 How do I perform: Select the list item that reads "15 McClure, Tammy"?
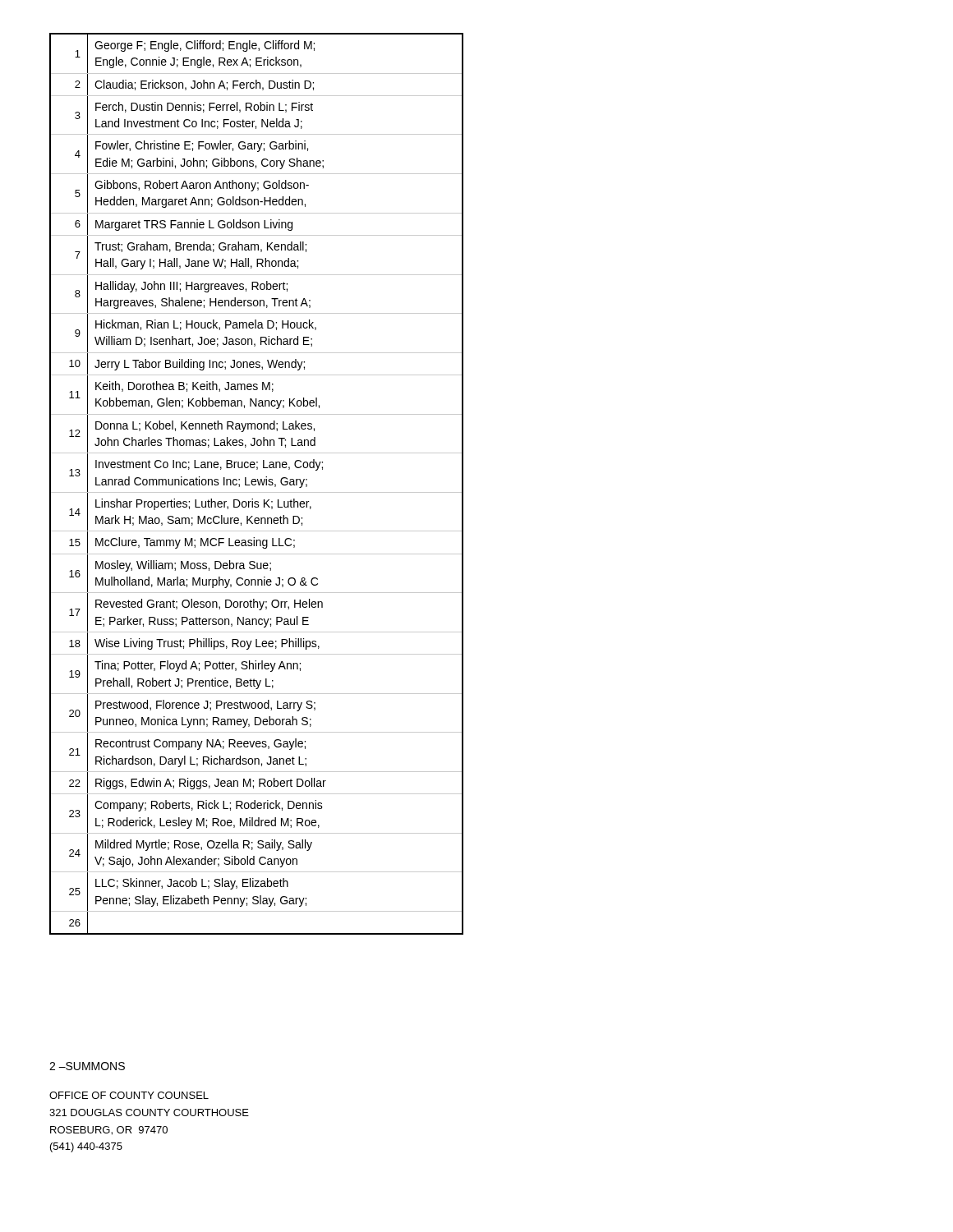point(256,543)
